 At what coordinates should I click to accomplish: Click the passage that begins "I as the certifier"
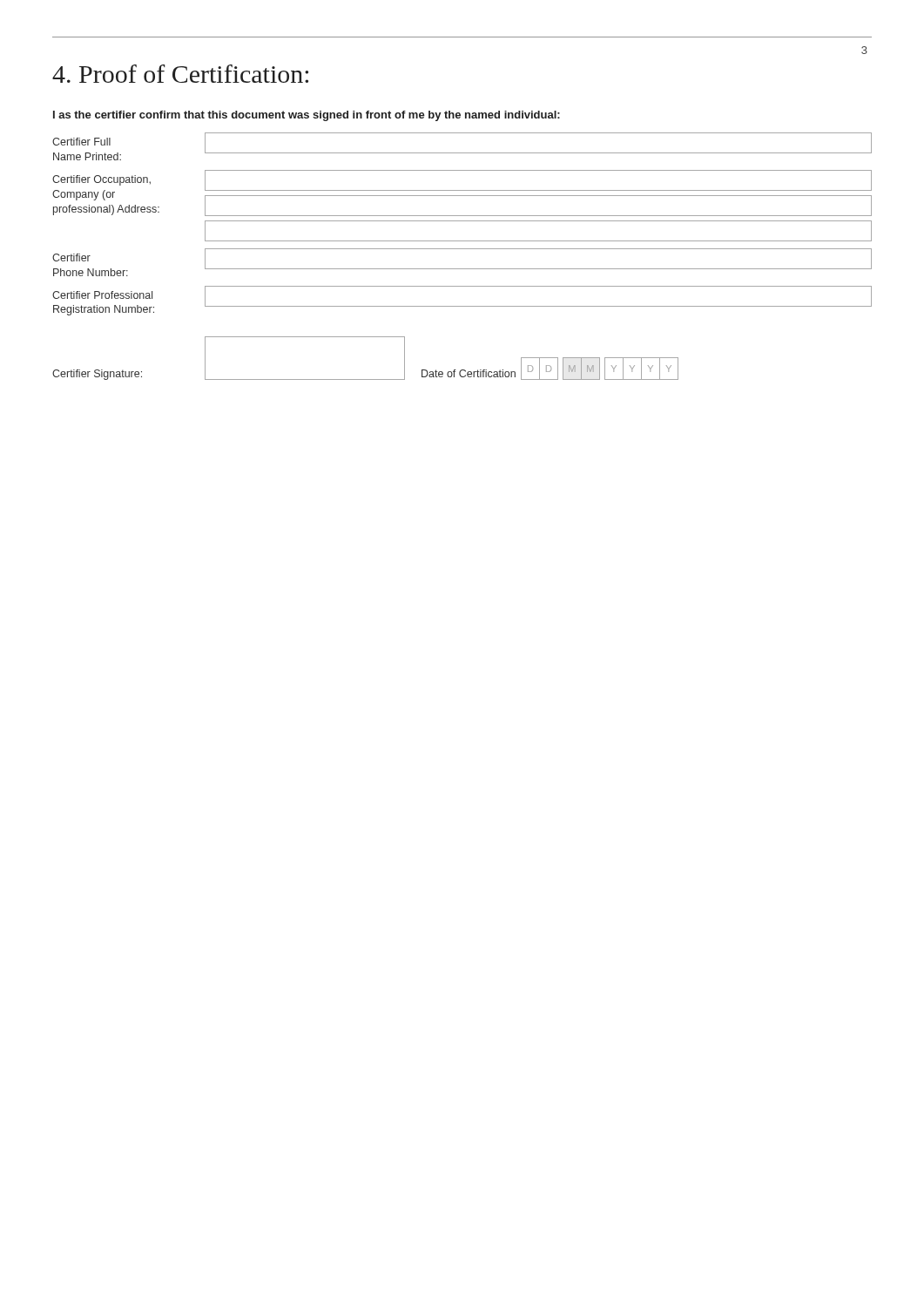(x=306, y=115)
